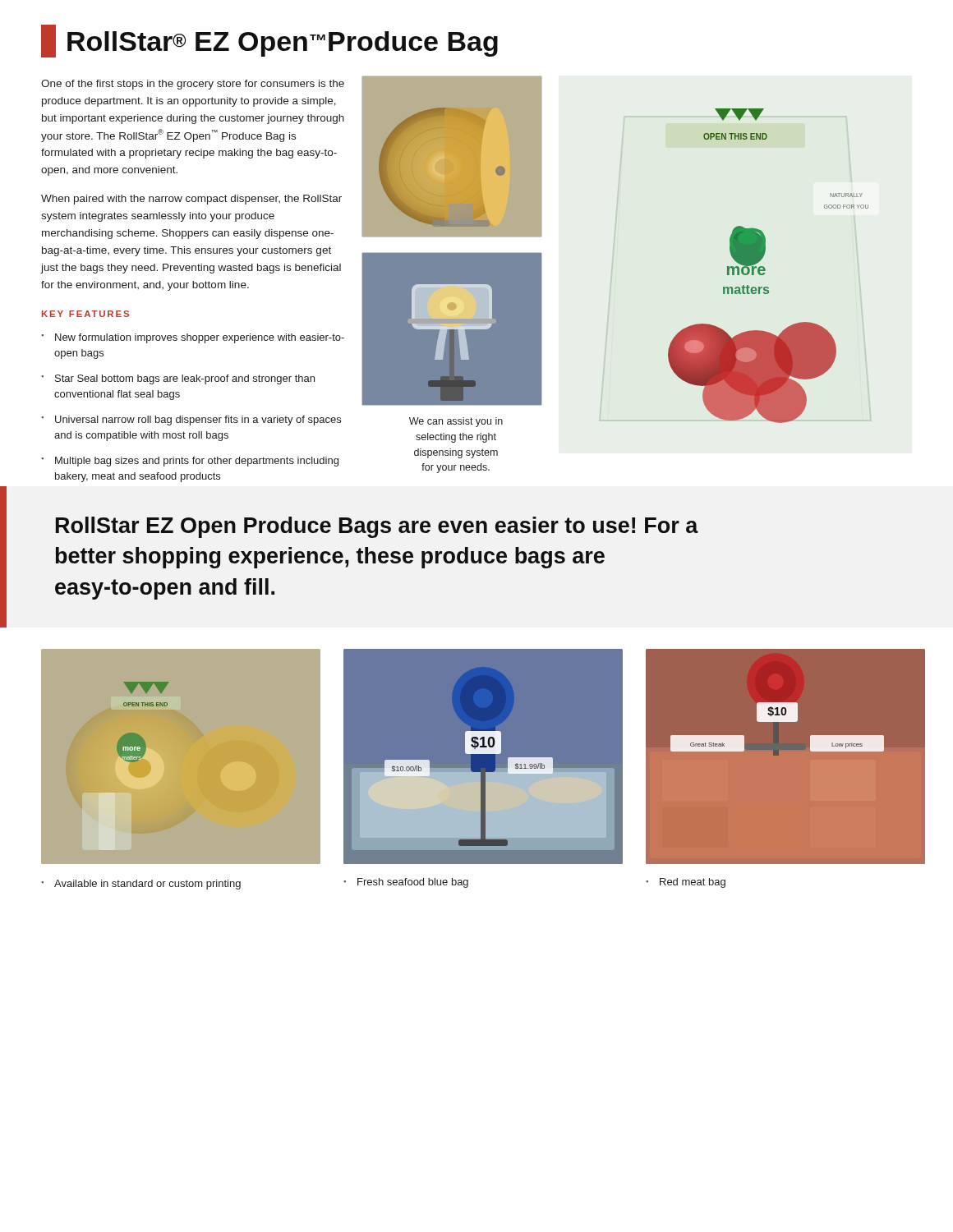Image resolution: width=953 pixels, height=1232 pixels.
Task: Find the text starting "One of the first stops in the grocery"
Action: click(193, 127)
